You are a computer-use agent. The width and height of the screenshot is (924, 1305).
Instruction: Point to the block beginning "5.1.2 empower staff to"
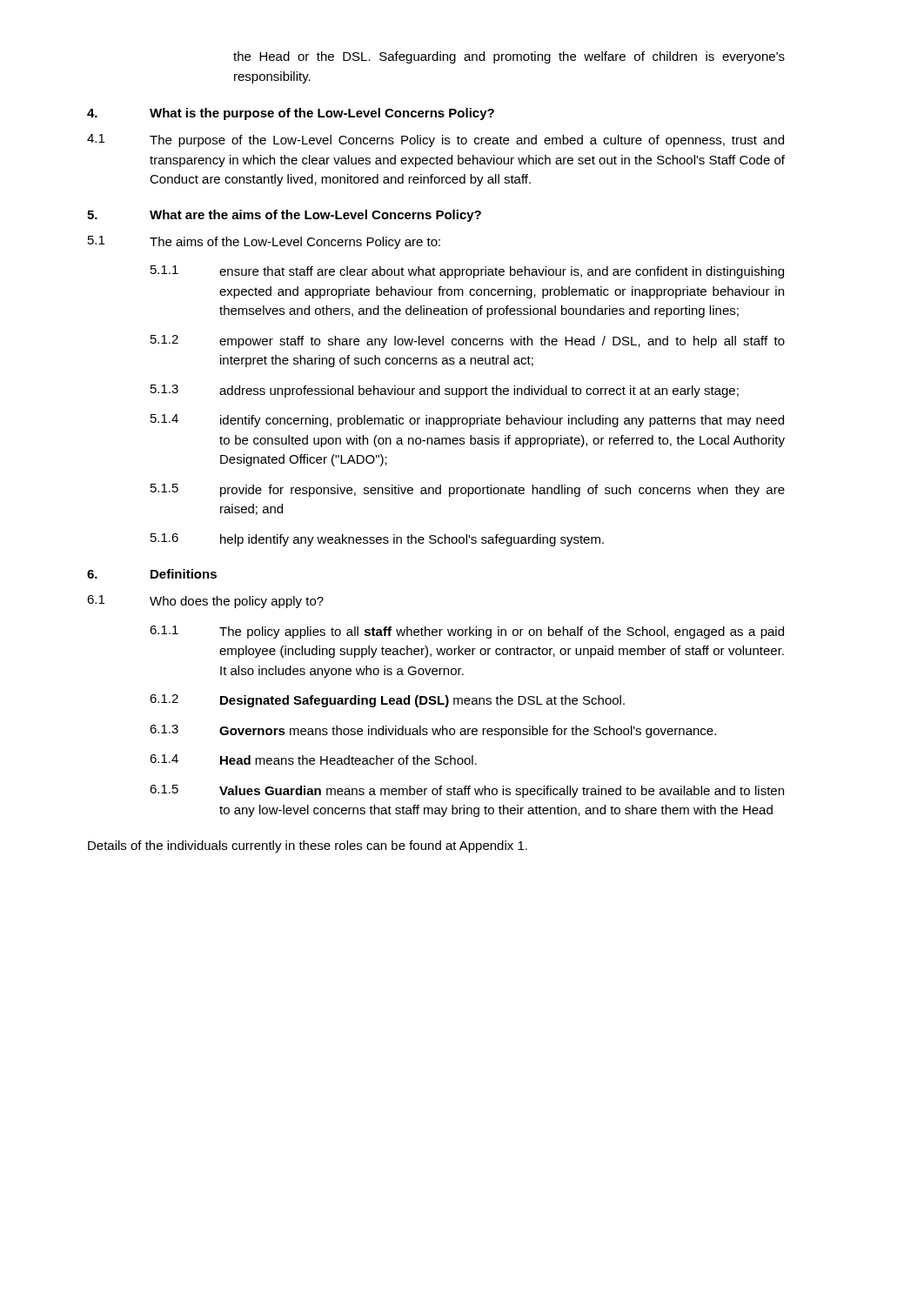point(467,351)
